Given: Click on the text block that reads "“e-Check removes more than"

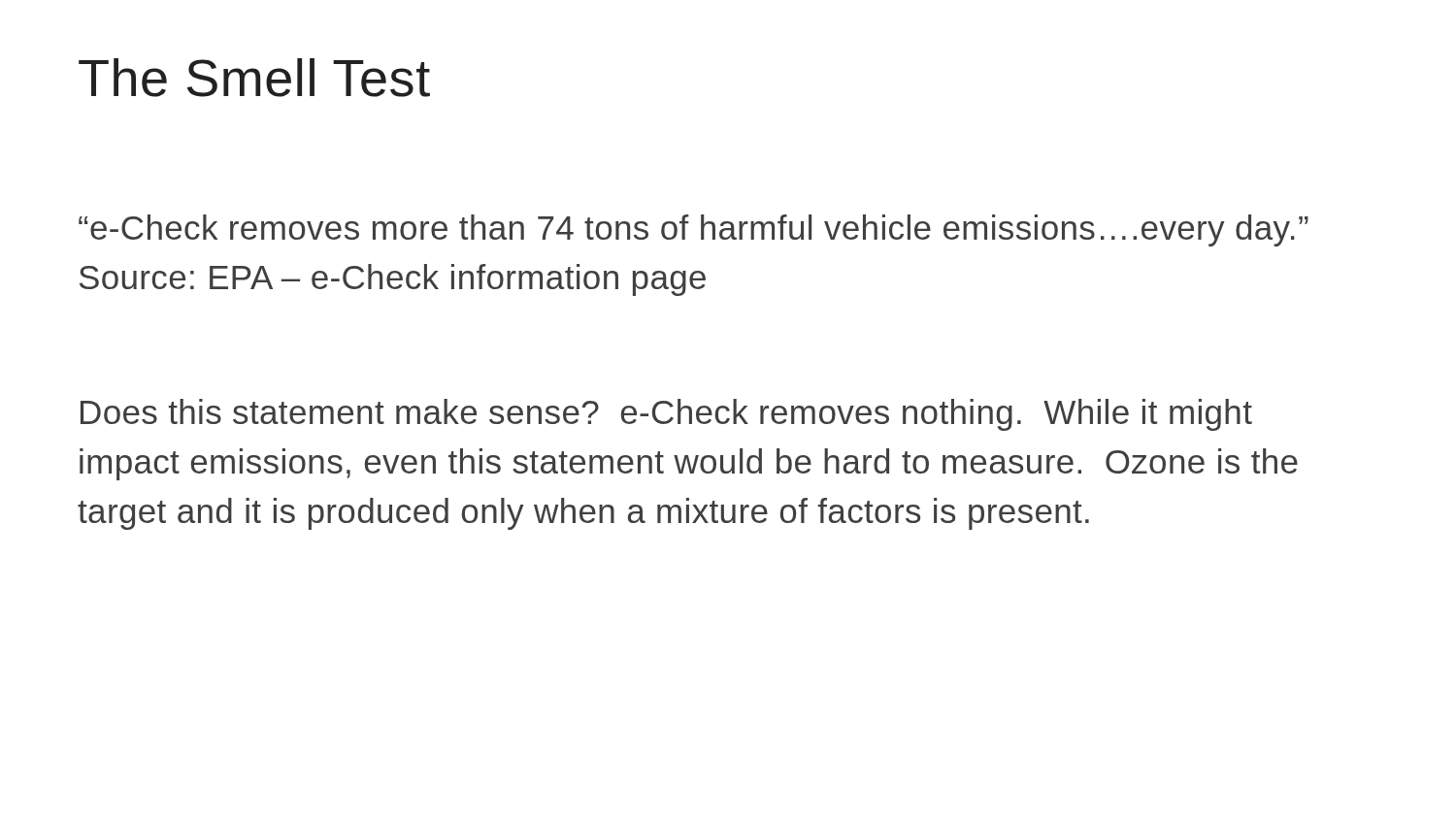Looking at the screenshot, I should click(x=698, y=252).
